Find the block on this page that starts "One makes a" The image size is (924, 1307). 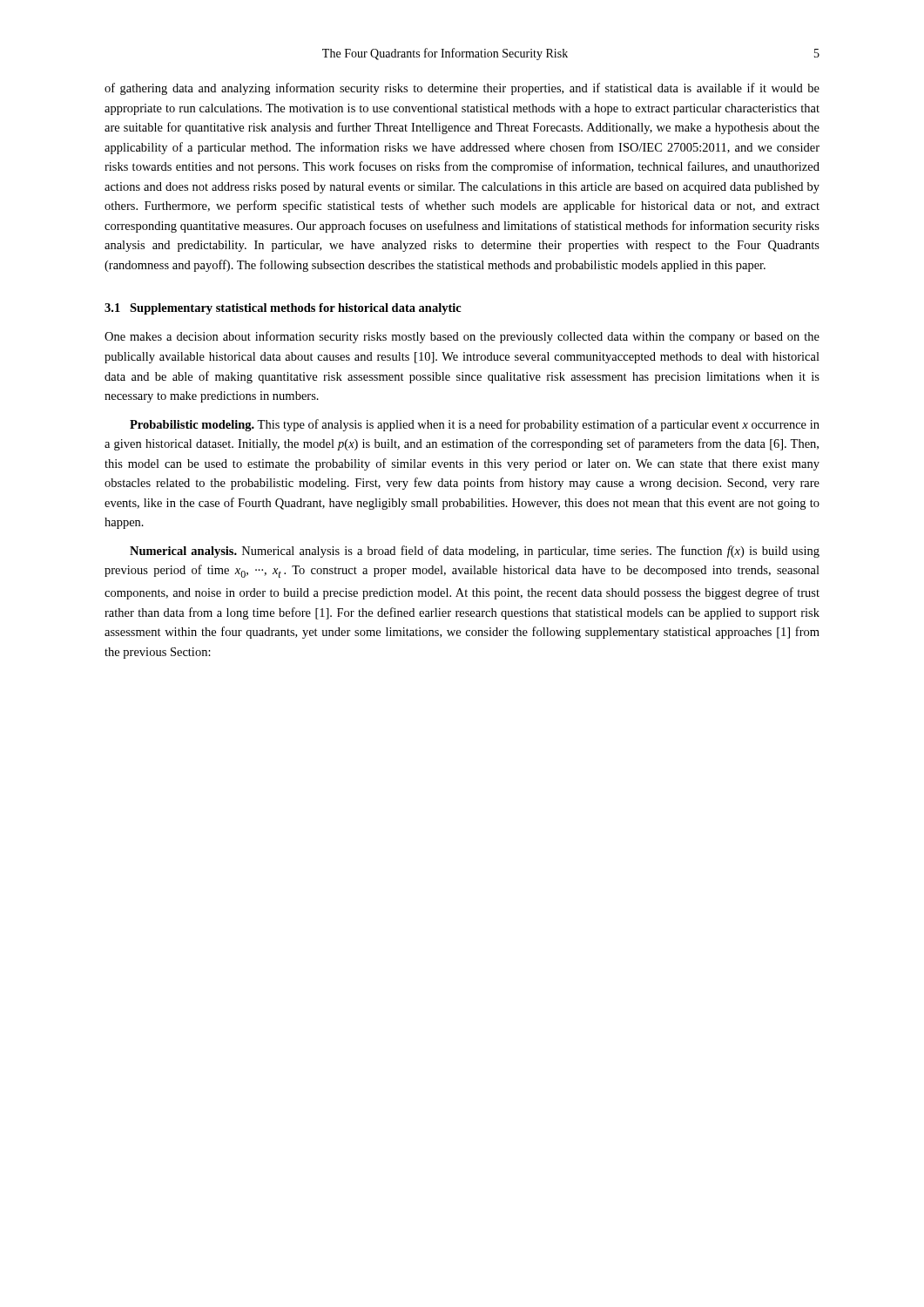(462, 366)
